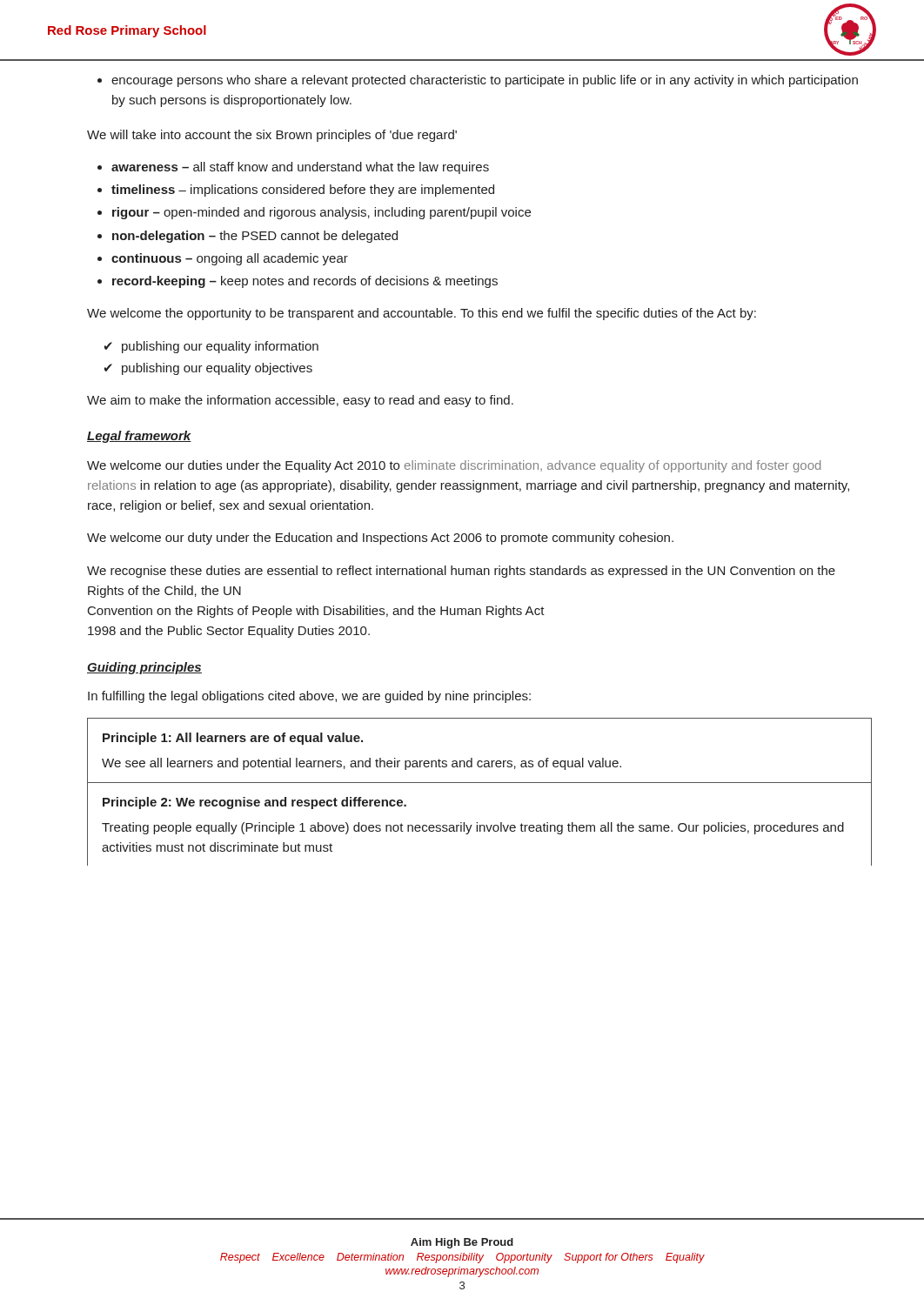Click the passage that begins "We welcome our duty under"

point(479,538)
